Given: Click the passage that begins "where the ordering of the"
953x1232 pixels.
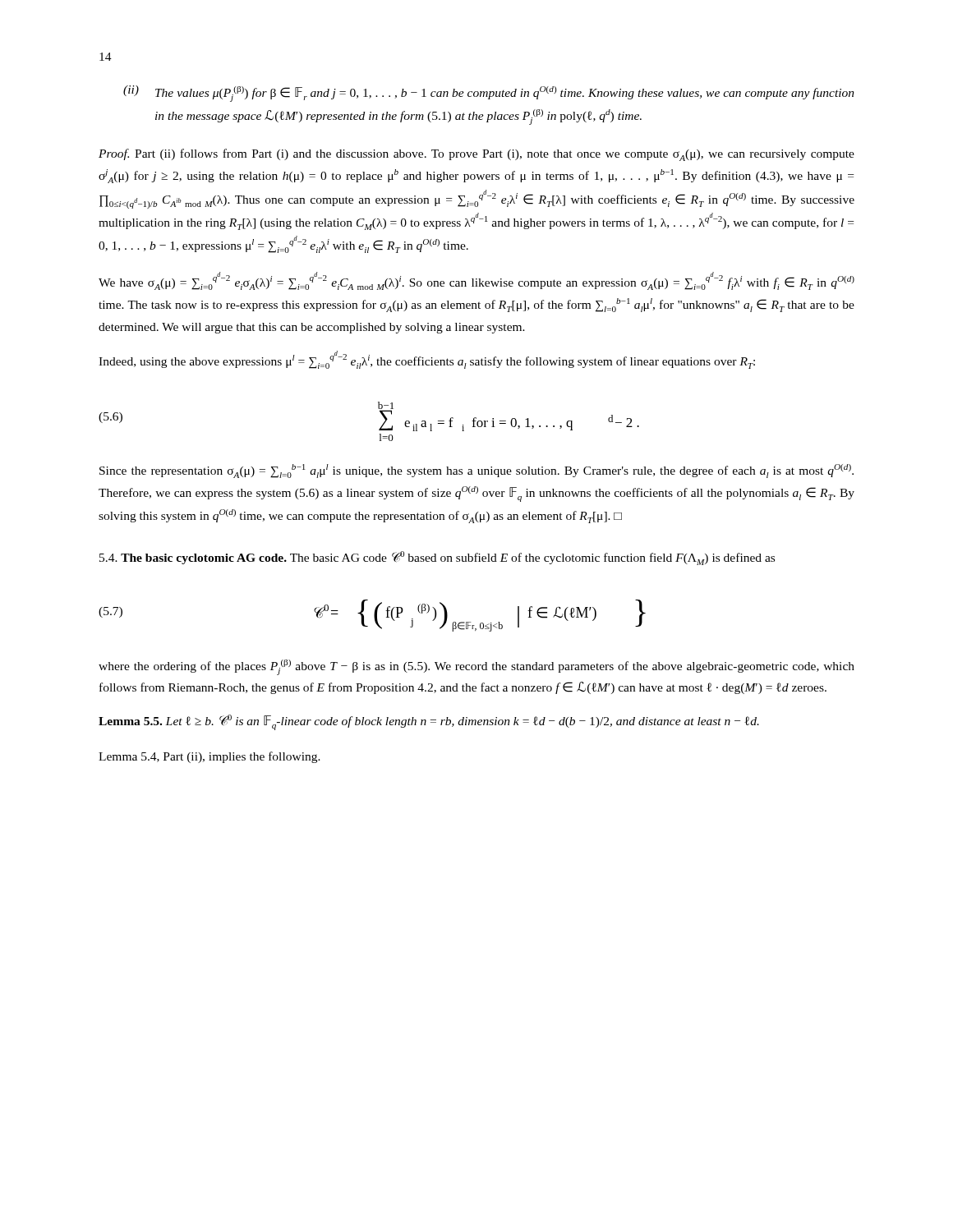Looking at the screenshot, I should point(476,676).
